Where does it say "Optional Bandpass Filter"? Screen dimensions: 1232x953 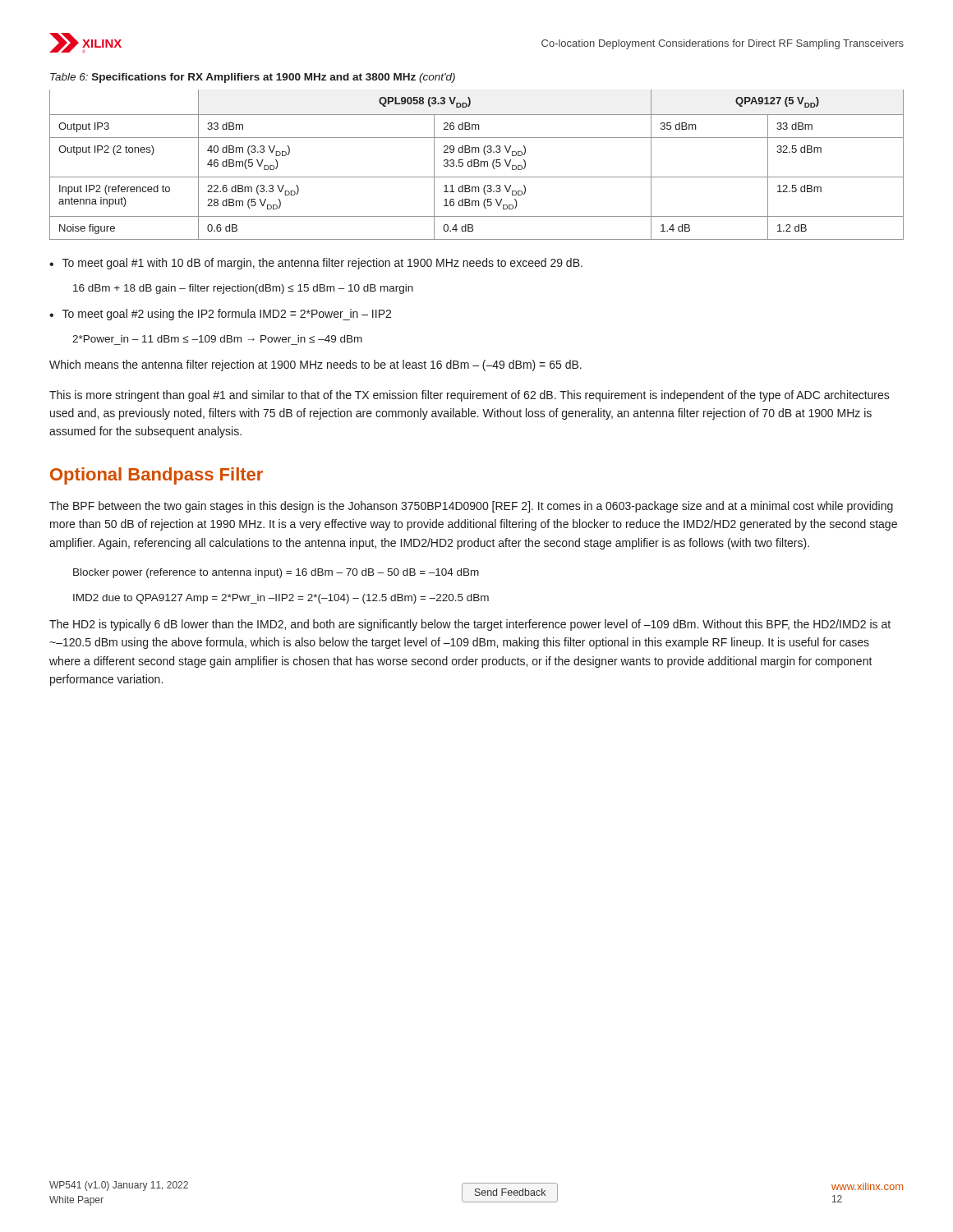pos(156,474)
